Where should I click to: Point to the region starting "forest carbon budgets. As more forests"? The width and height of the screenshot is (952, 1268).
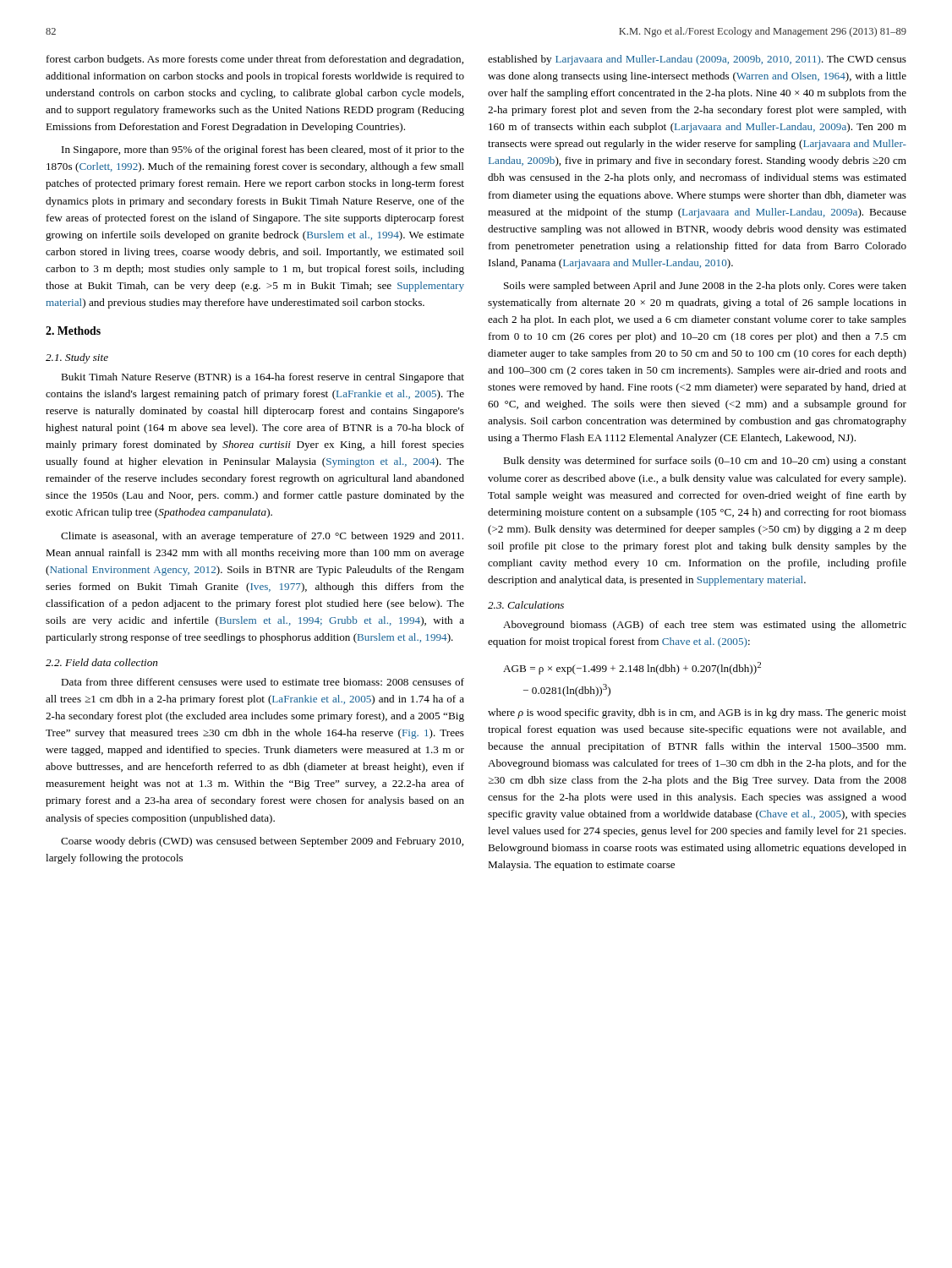[x=255, y=181]
